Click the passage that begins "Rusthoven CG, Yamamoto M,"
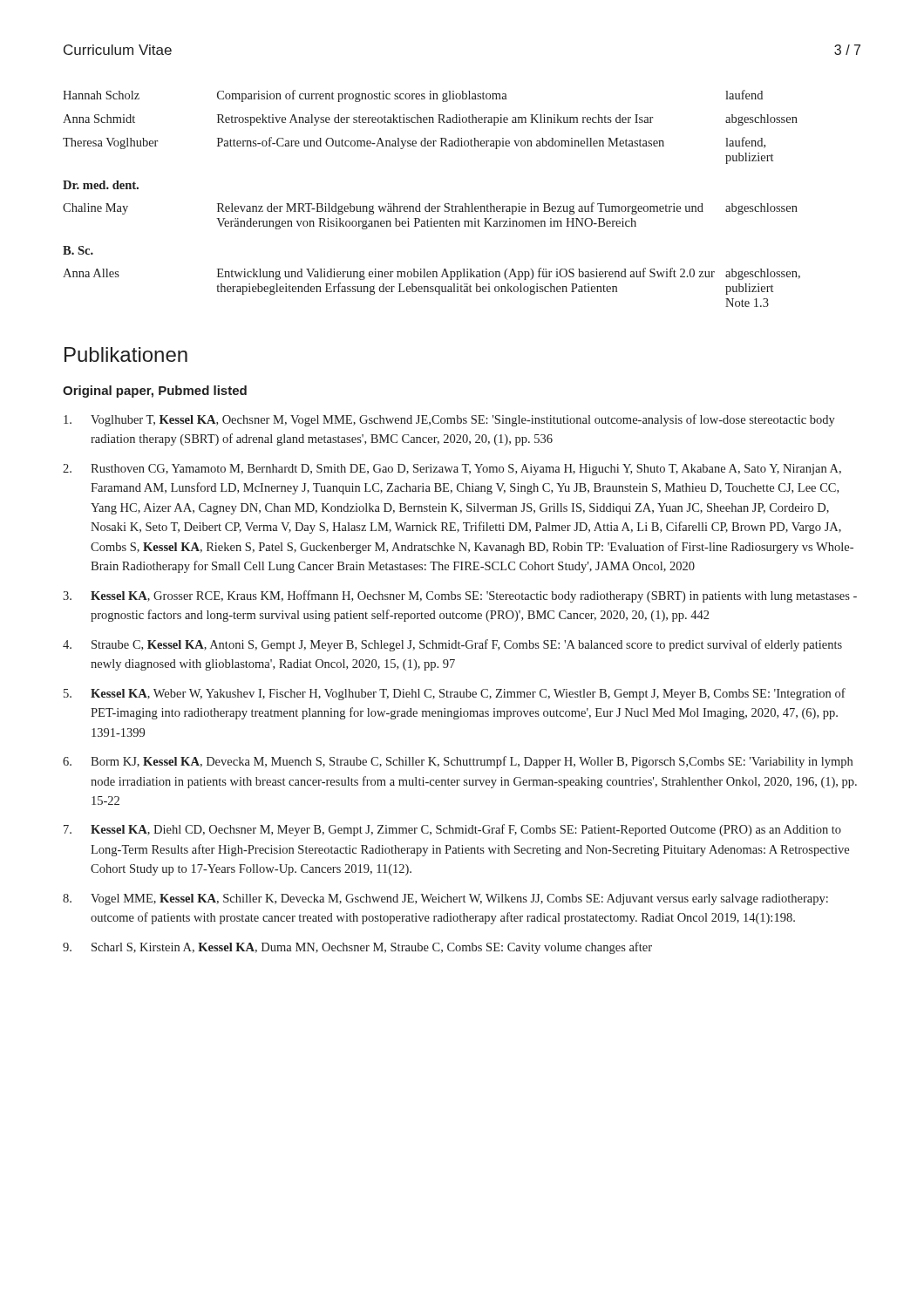 coord(476,517)
